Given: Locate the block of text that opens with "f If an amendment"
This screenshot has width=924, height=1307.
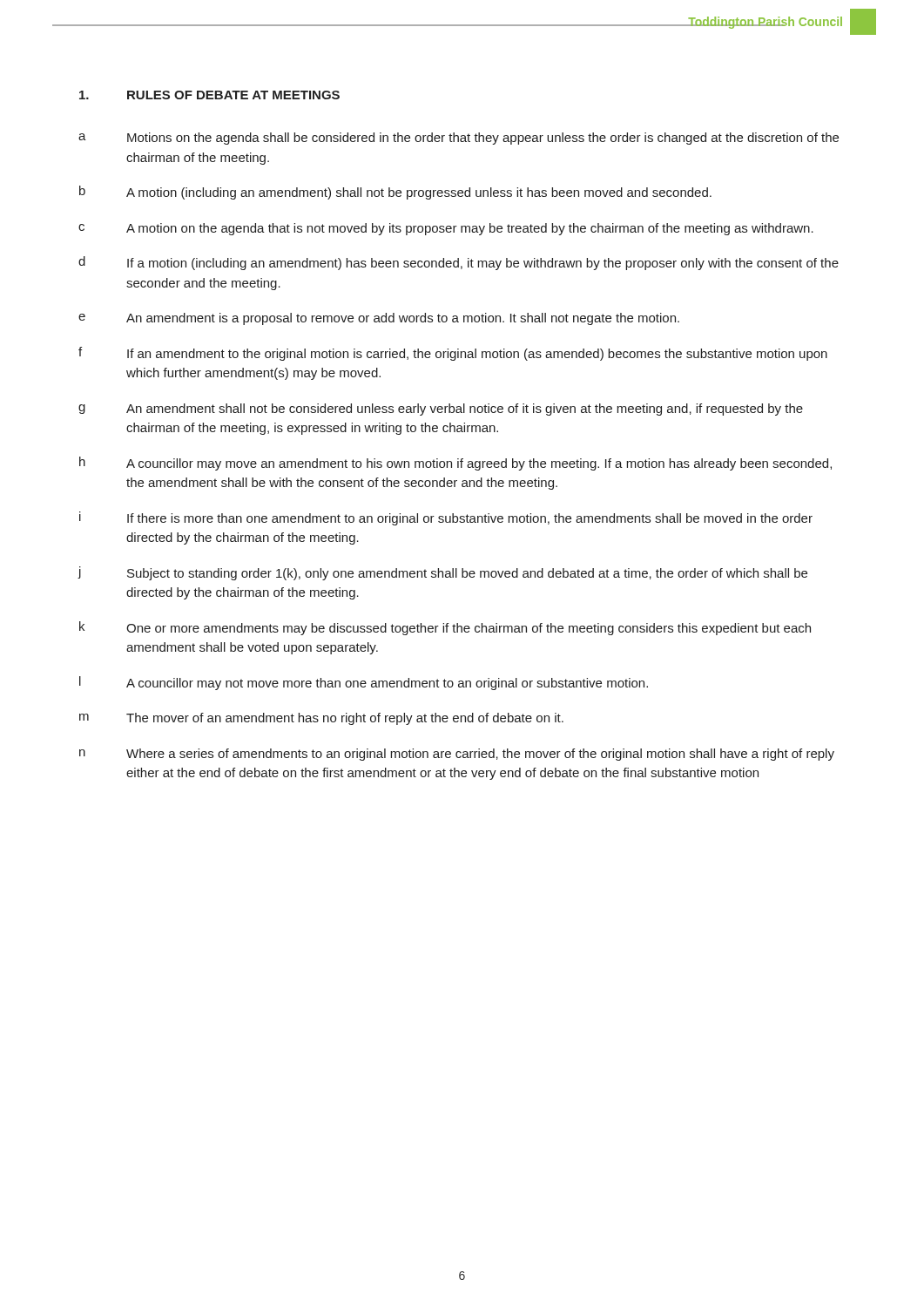Looking at the screenshot, I should (x=462, y=363).
